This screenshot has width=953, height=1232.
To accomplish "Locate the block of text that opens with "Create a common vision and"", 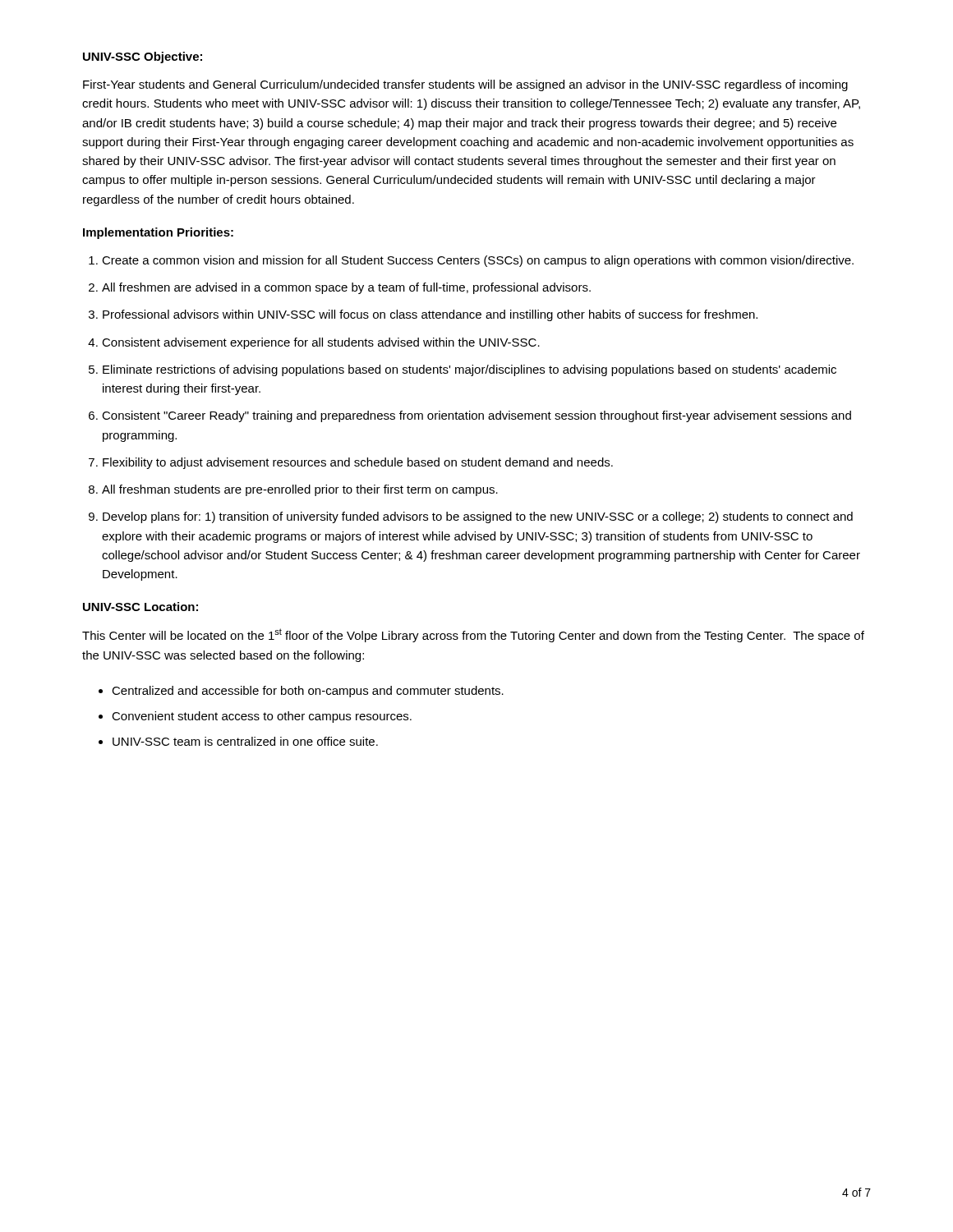I will click(478, 260).
